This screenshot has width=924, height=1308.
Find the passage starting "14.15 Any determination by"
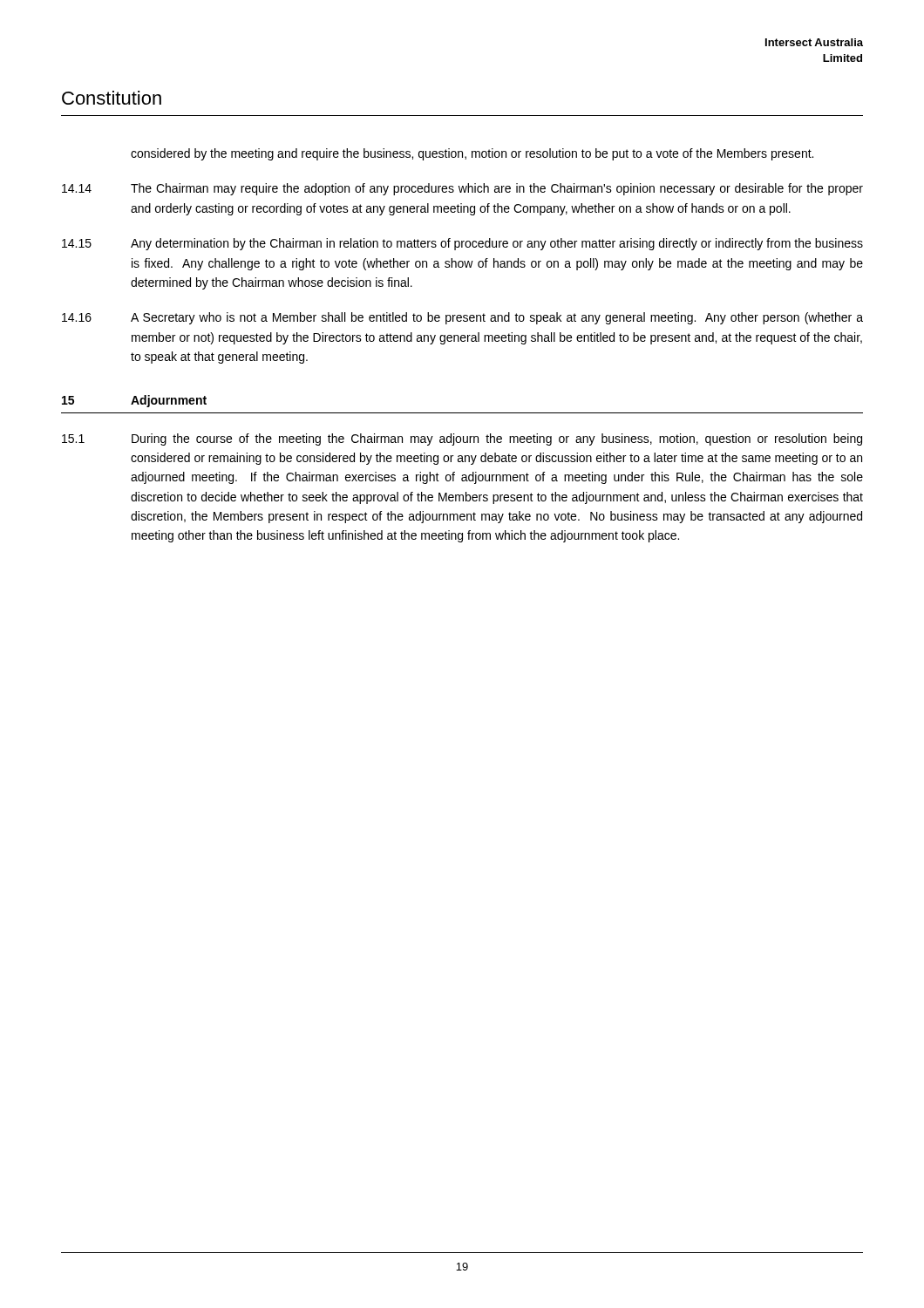462,263
